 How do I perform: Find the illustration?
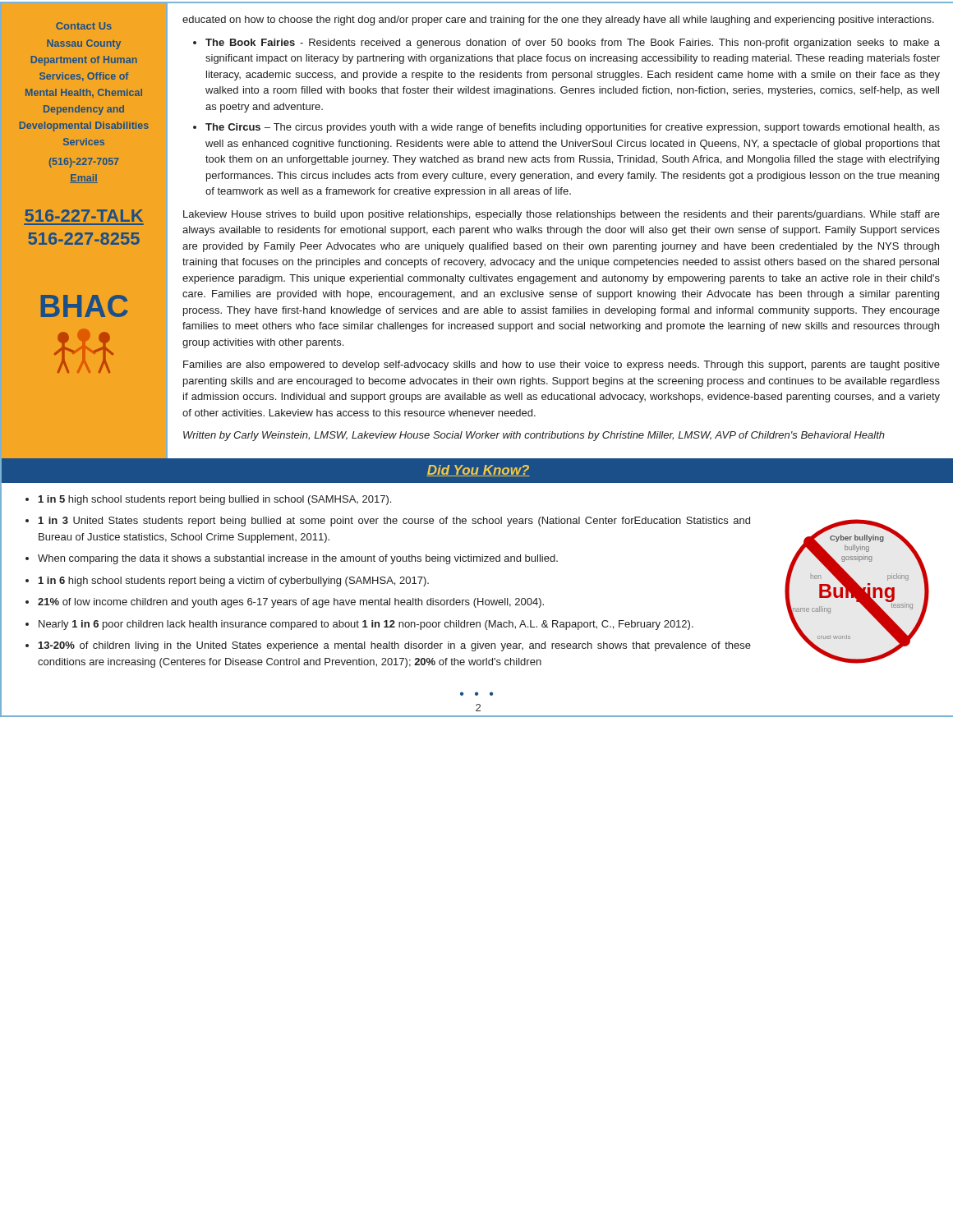coord(859,583)
